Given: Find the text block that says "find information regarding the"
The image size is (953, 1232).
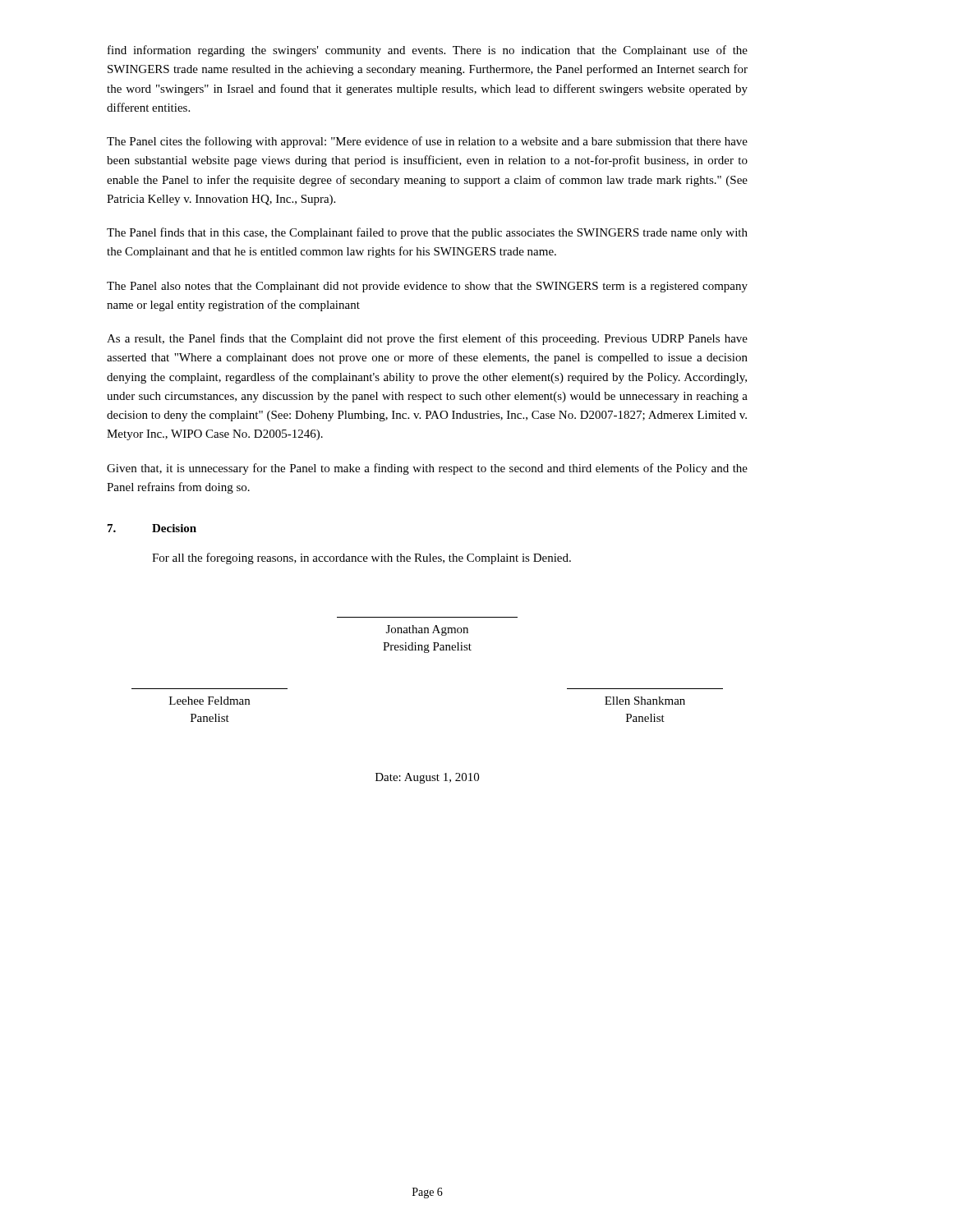Looking at the screenshot, I should 427,79.
